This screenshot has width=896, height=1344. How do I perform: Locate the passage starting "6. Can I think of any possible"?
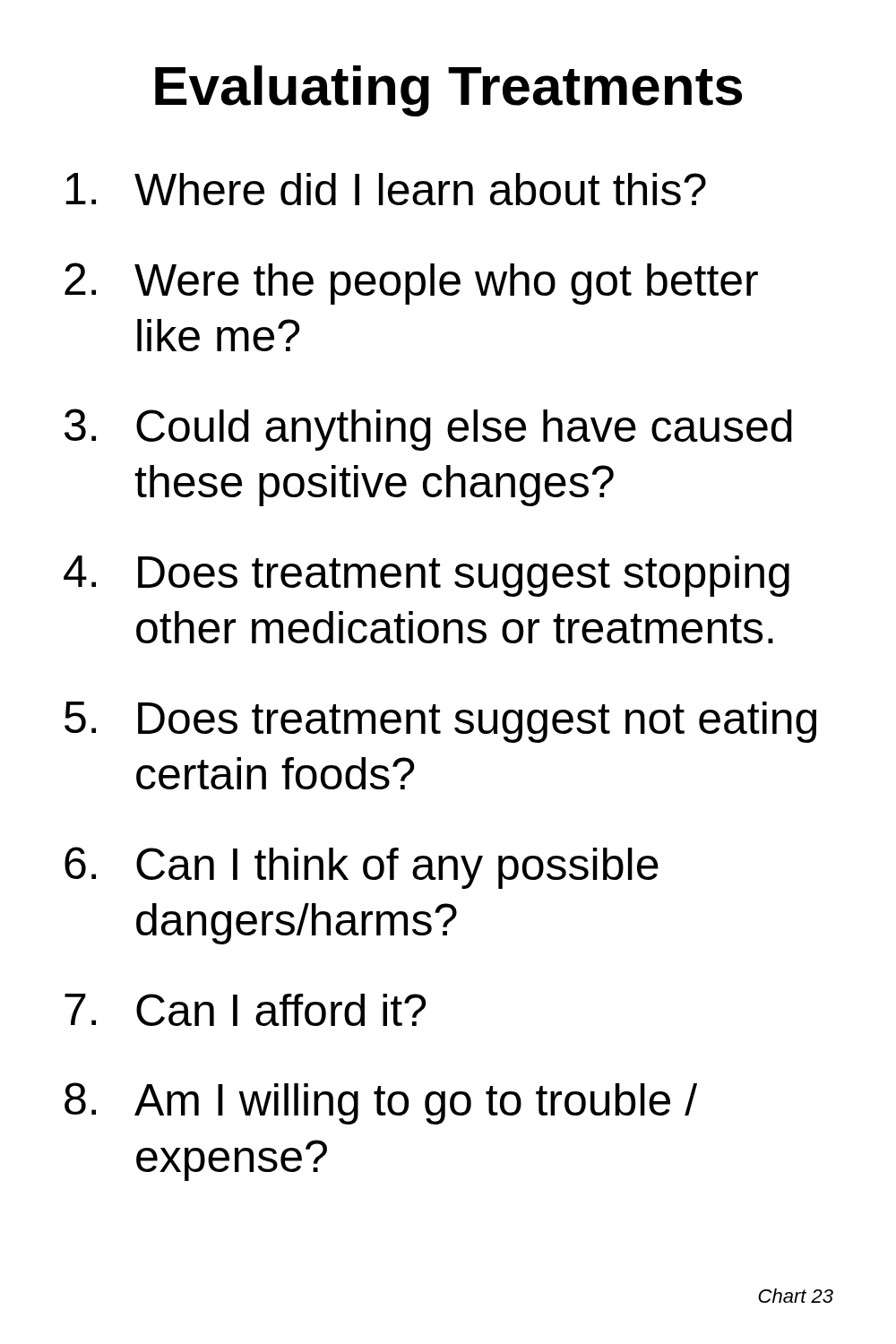[x=448, y=893]
